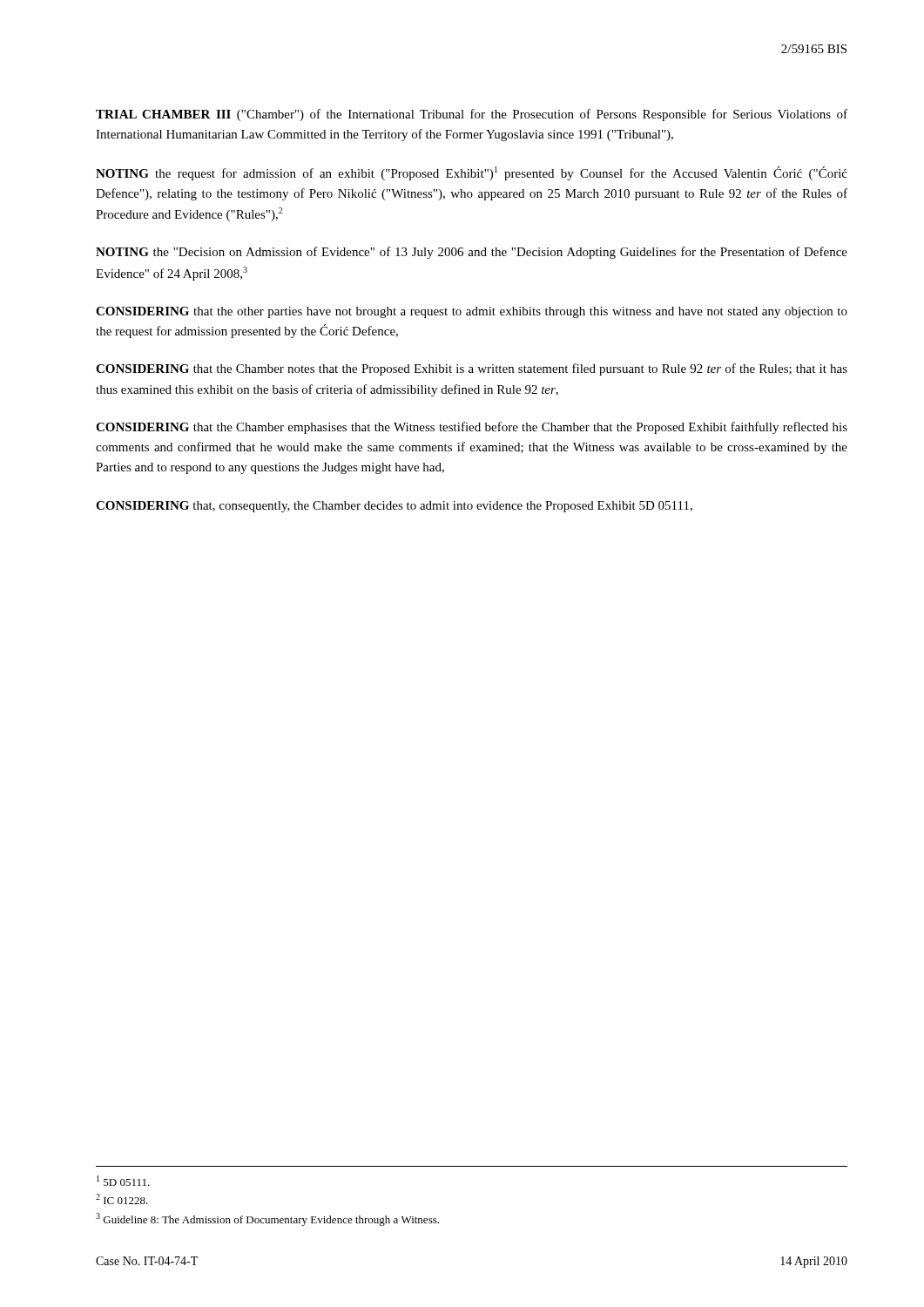Point to "1 5D 05111."

click(x=123, y=1181)
